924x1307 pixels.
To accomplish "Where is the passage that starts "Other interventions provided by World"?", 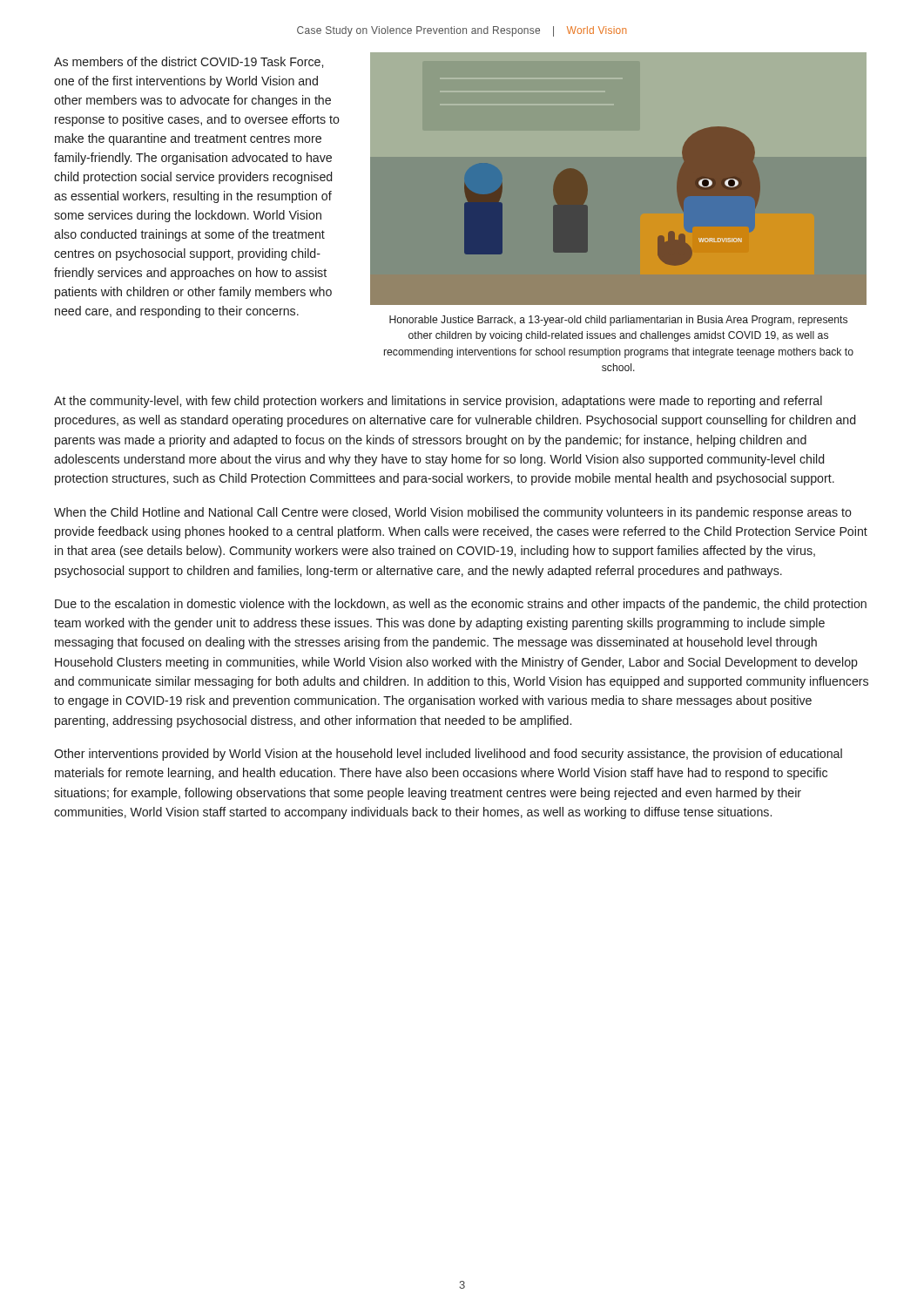I will coord(448,783).
